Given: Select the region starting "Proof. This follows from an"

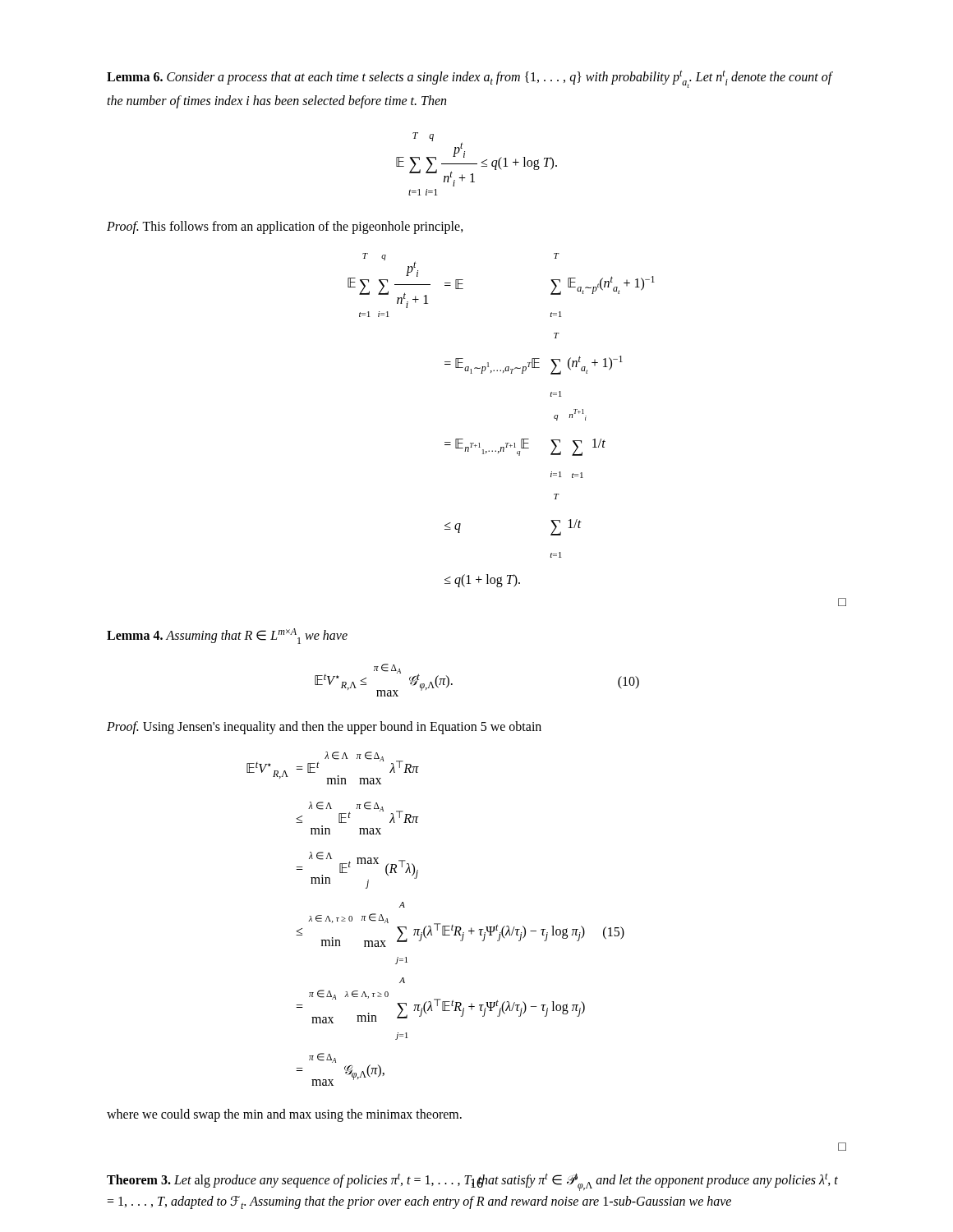Looking at the screenshot, I should 285,226.
